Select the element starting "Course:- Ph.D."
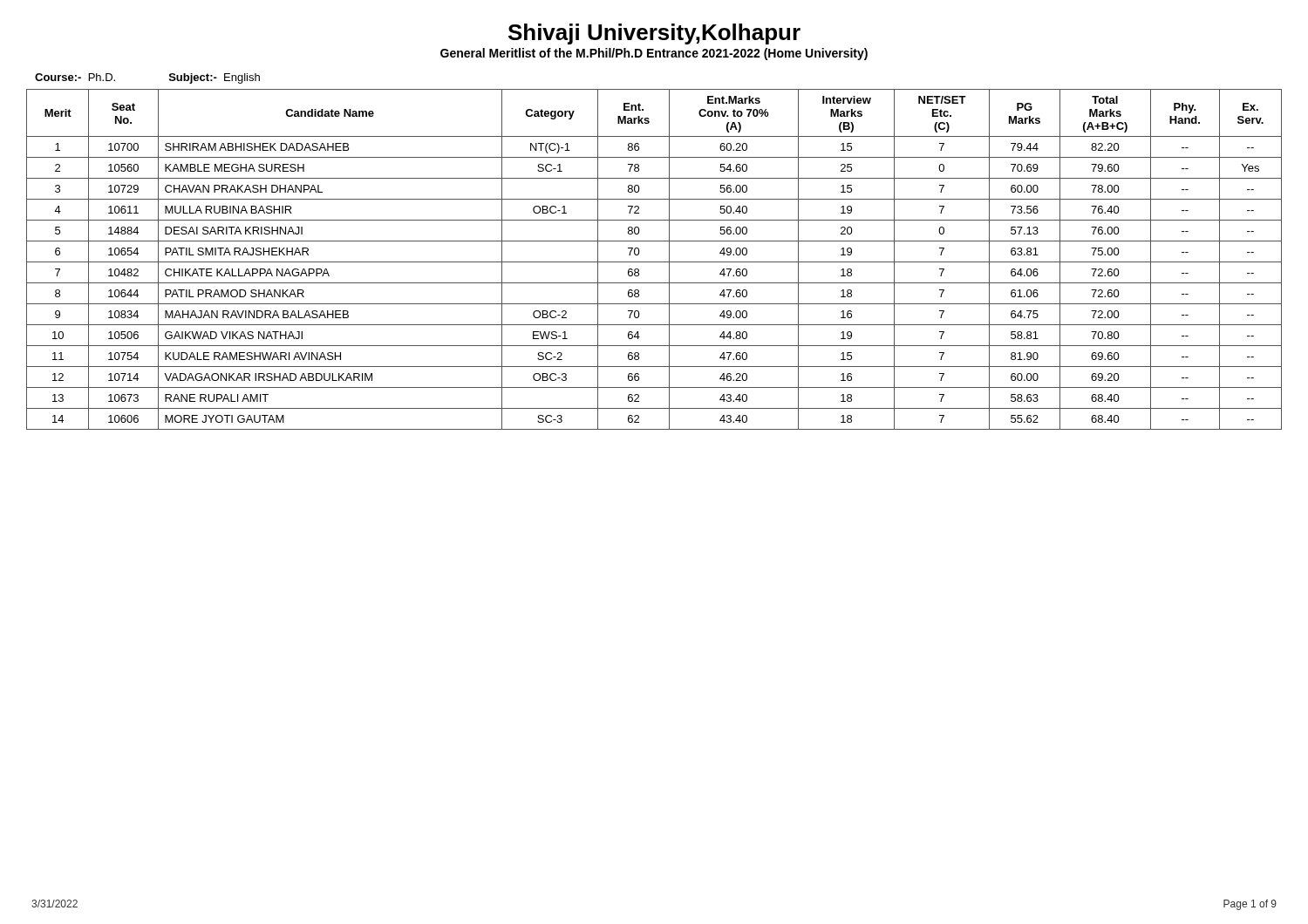 [x=76, y=77]
